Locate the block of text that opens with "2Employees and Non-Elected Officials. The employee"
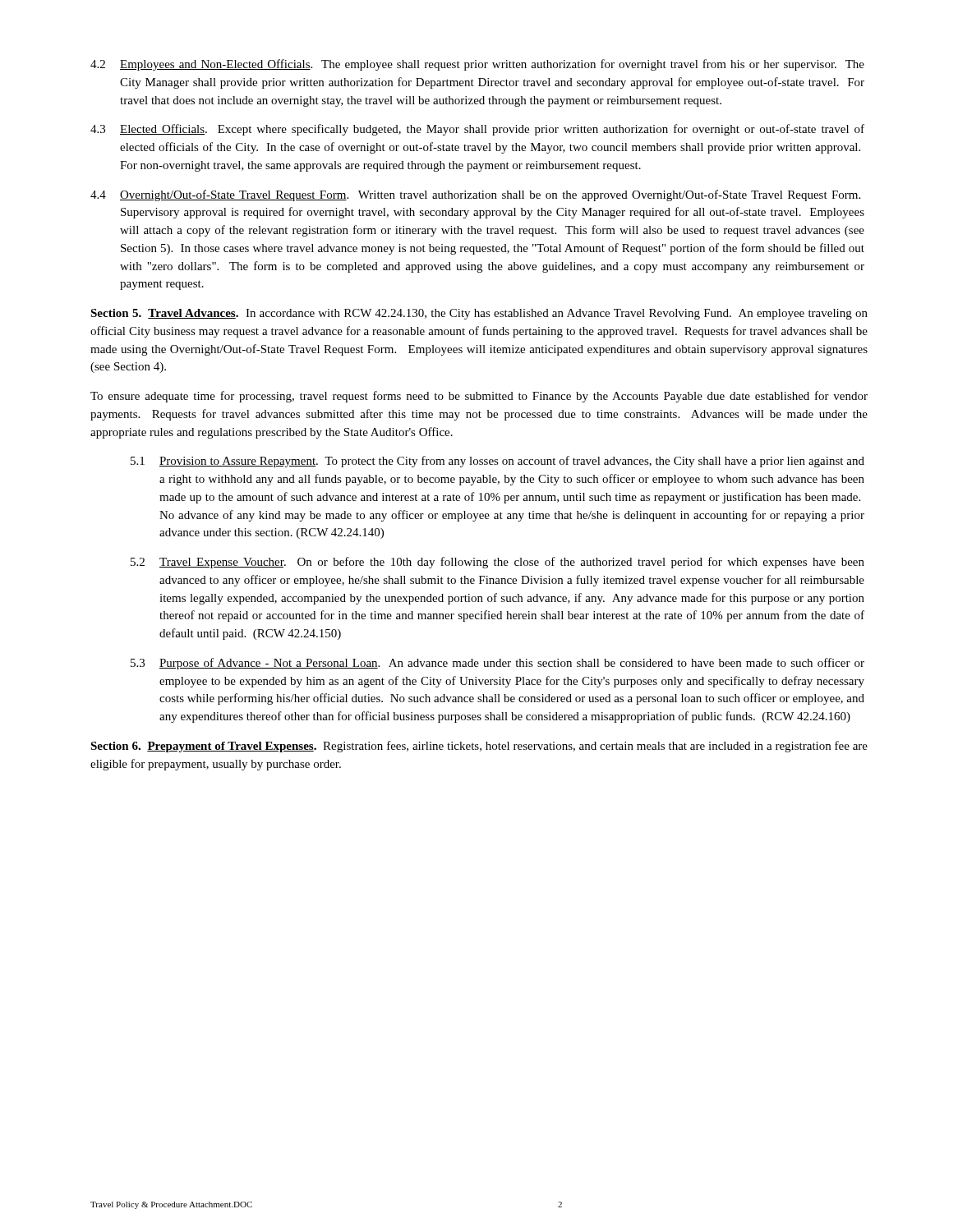 [x=477, y=83]
